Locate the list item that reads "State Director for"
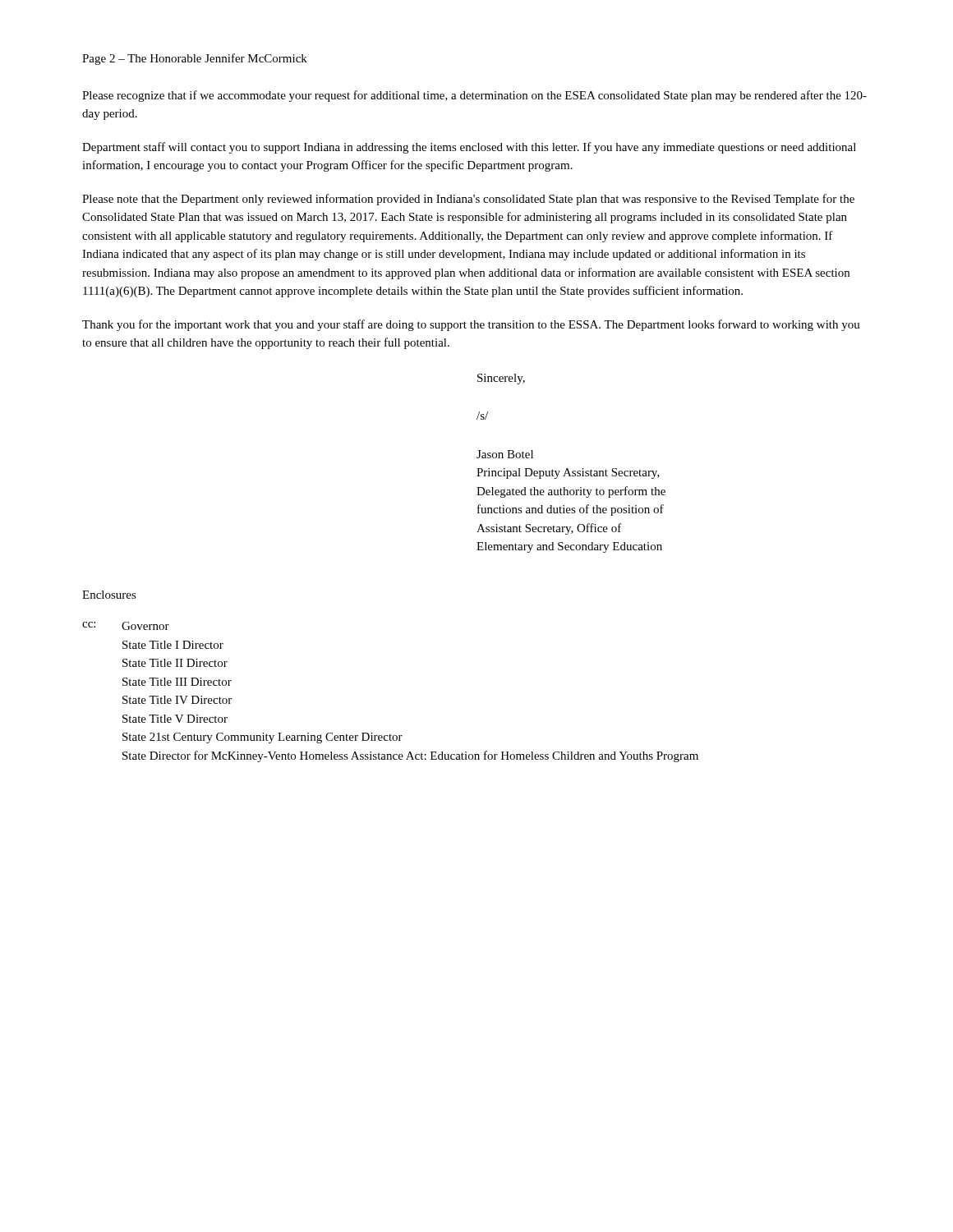 coord(410,755)
